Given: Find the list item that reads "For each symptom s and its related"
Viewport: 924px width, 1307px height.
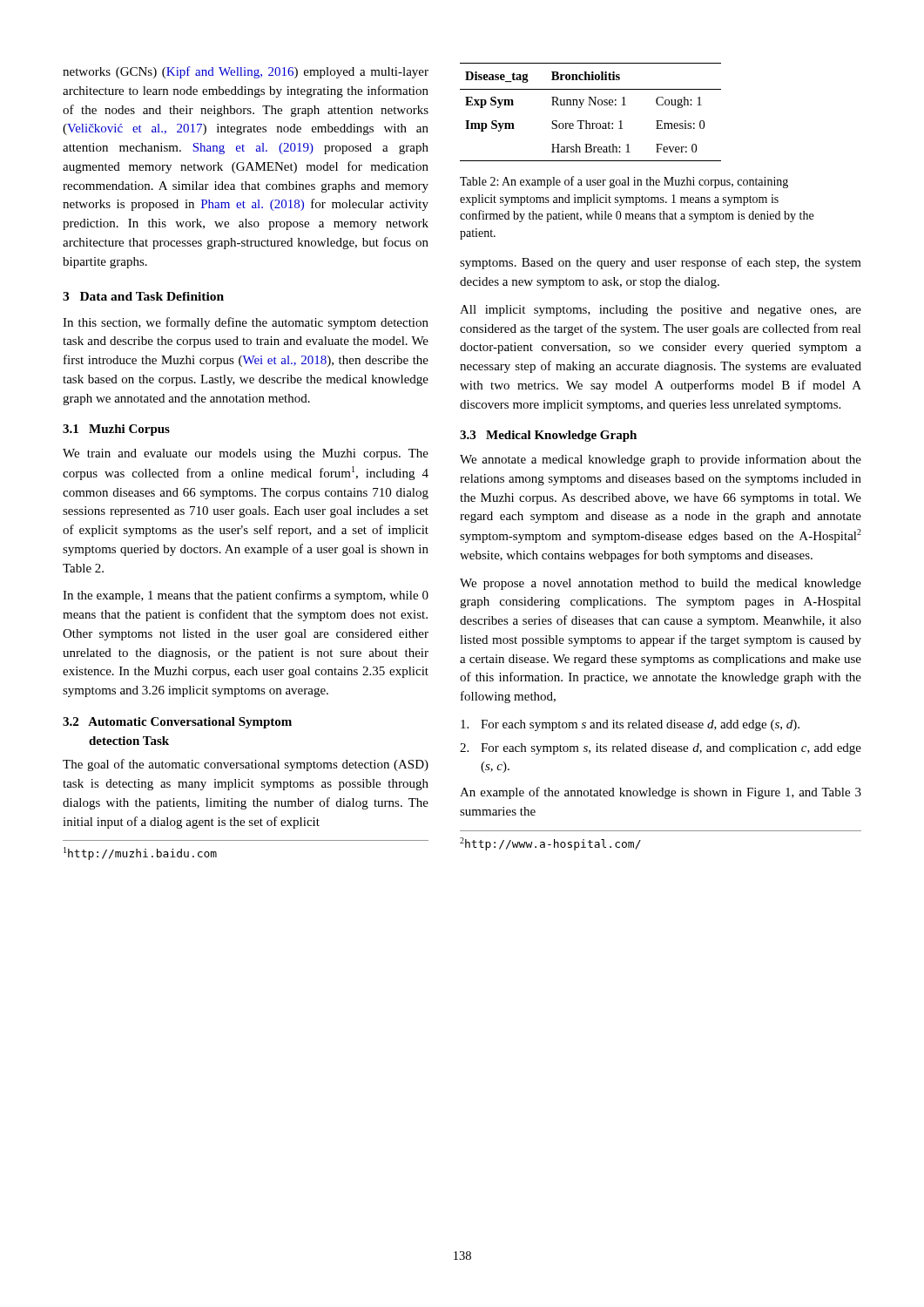Looking at the screenshot, I should pos(661,725).
